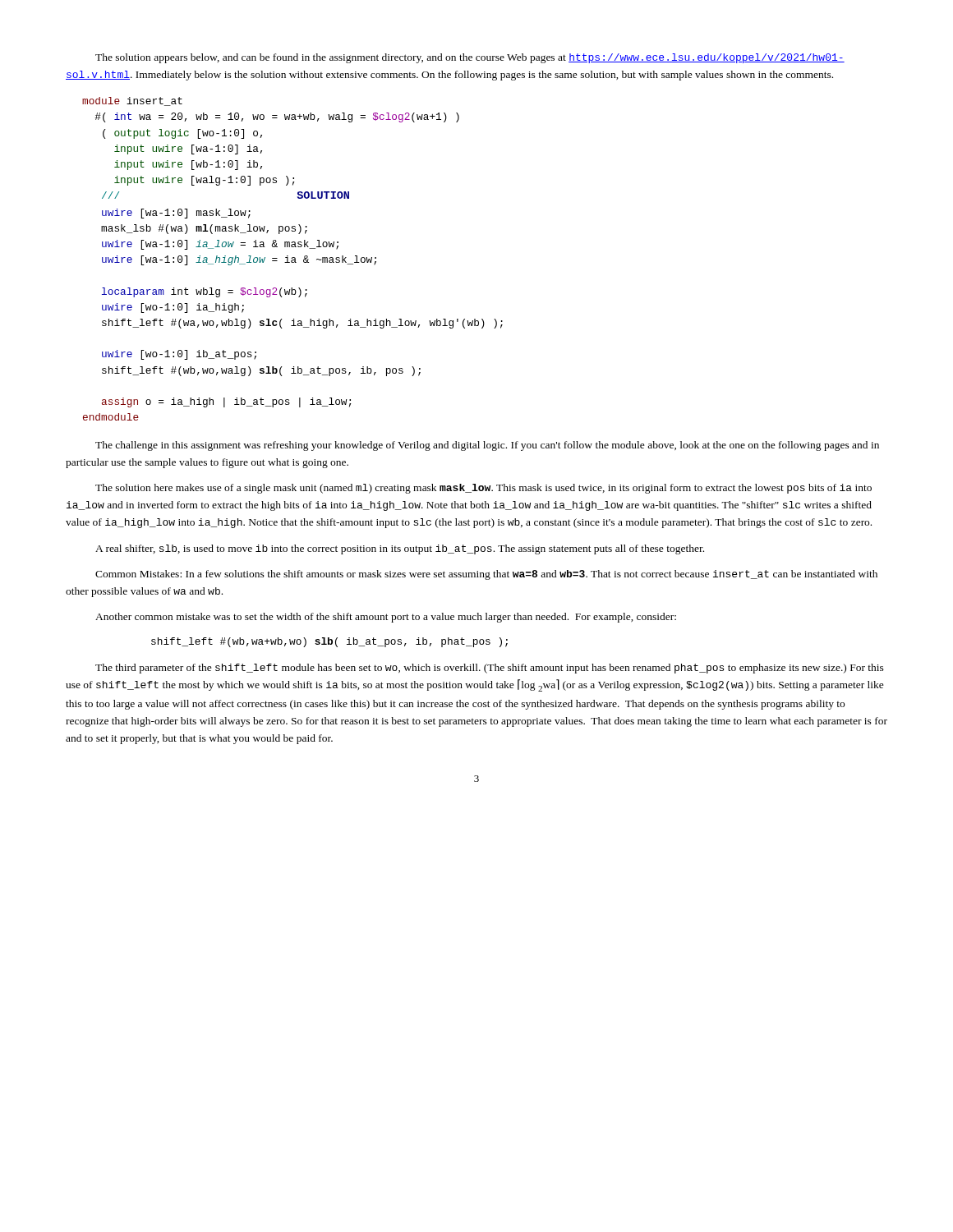Locate the text block that reads "Common Mistakes: In"
The image size is (953, 1232).
(486, 575)
